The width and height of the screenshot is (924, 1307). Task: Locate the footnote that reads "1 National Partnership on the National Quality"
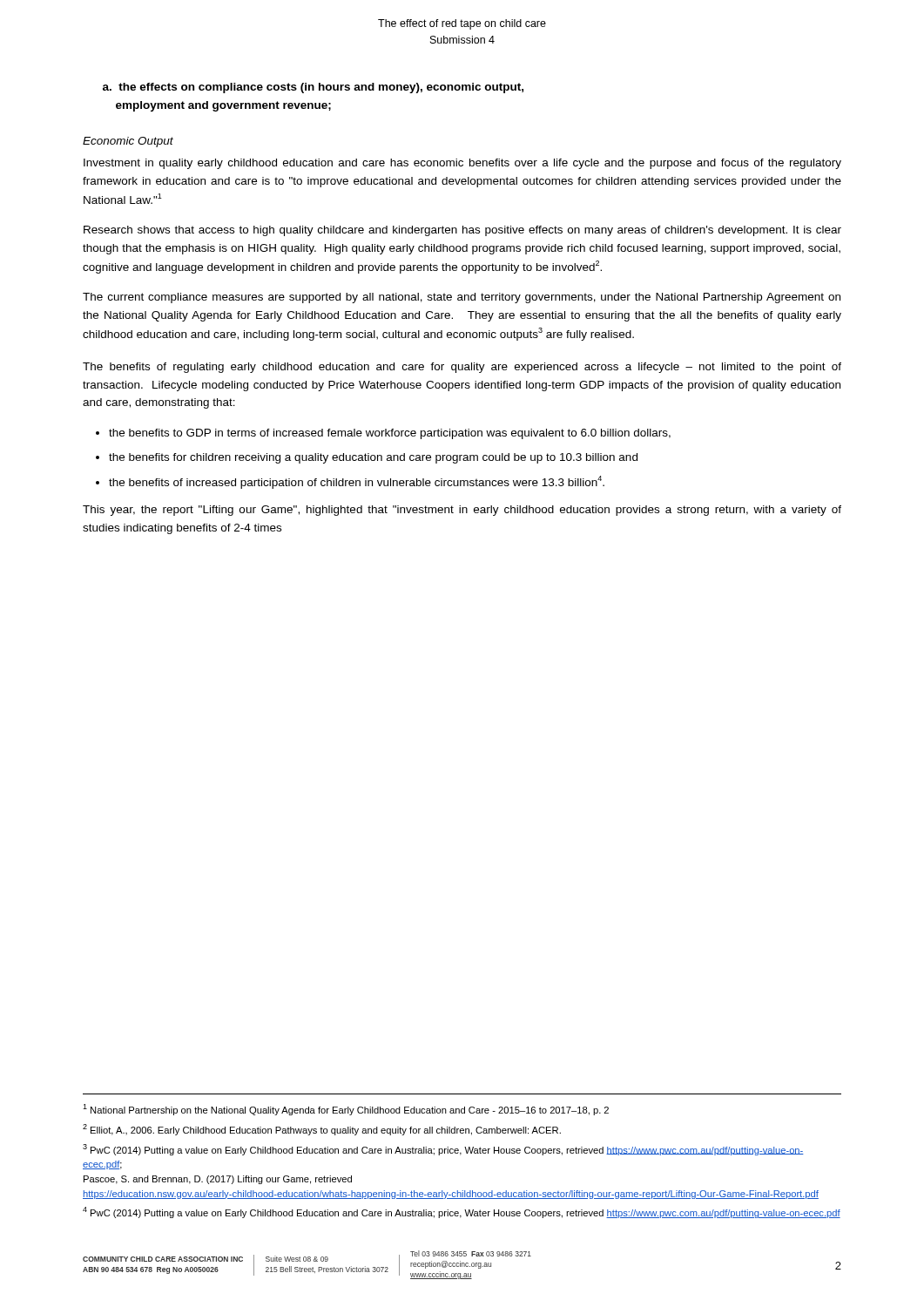pos(346,1109)
